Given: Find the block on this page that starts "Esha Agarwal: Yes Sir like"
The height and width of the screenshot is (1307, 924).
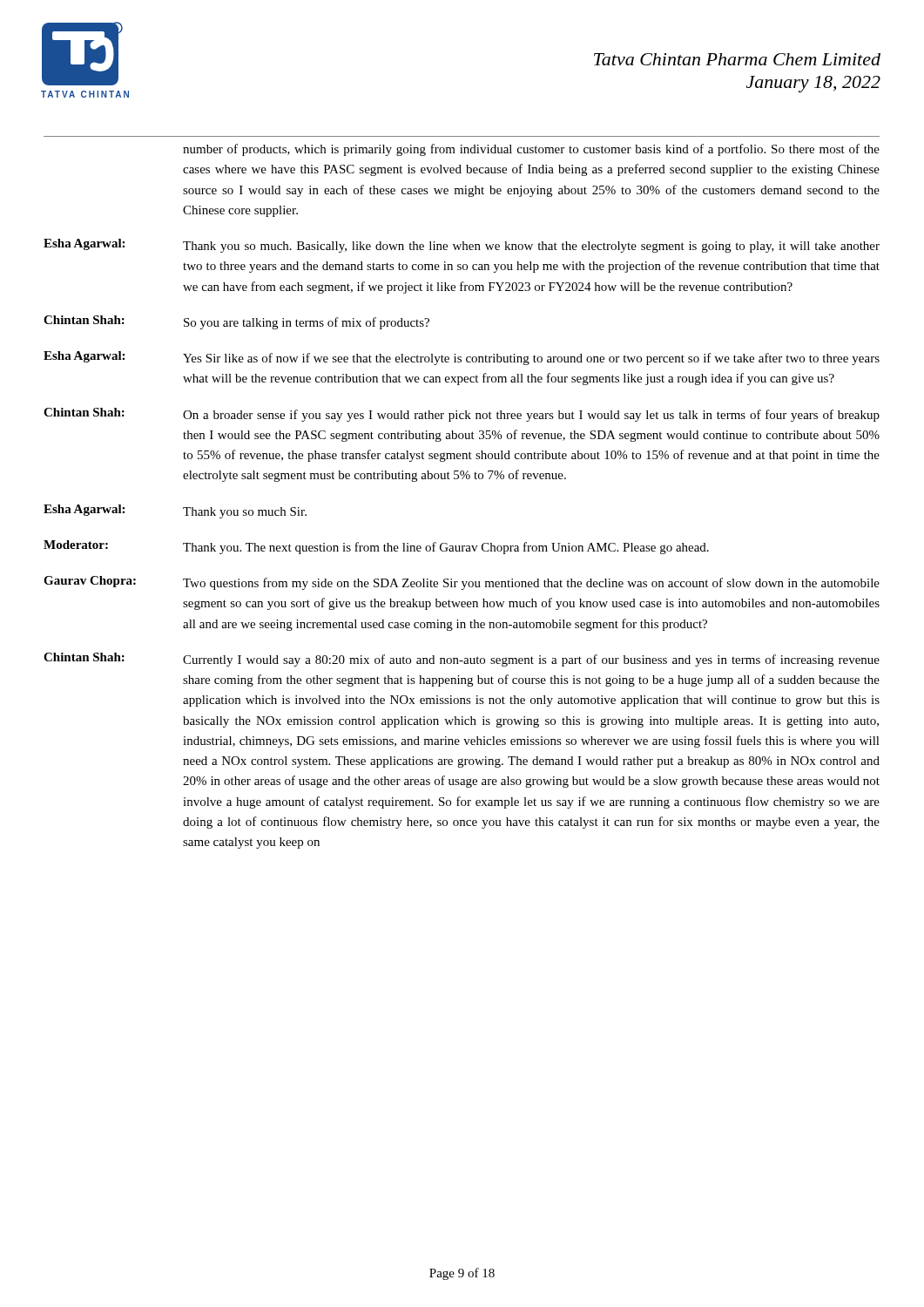Looking at the screenshot, I should [x=462, y=369].
